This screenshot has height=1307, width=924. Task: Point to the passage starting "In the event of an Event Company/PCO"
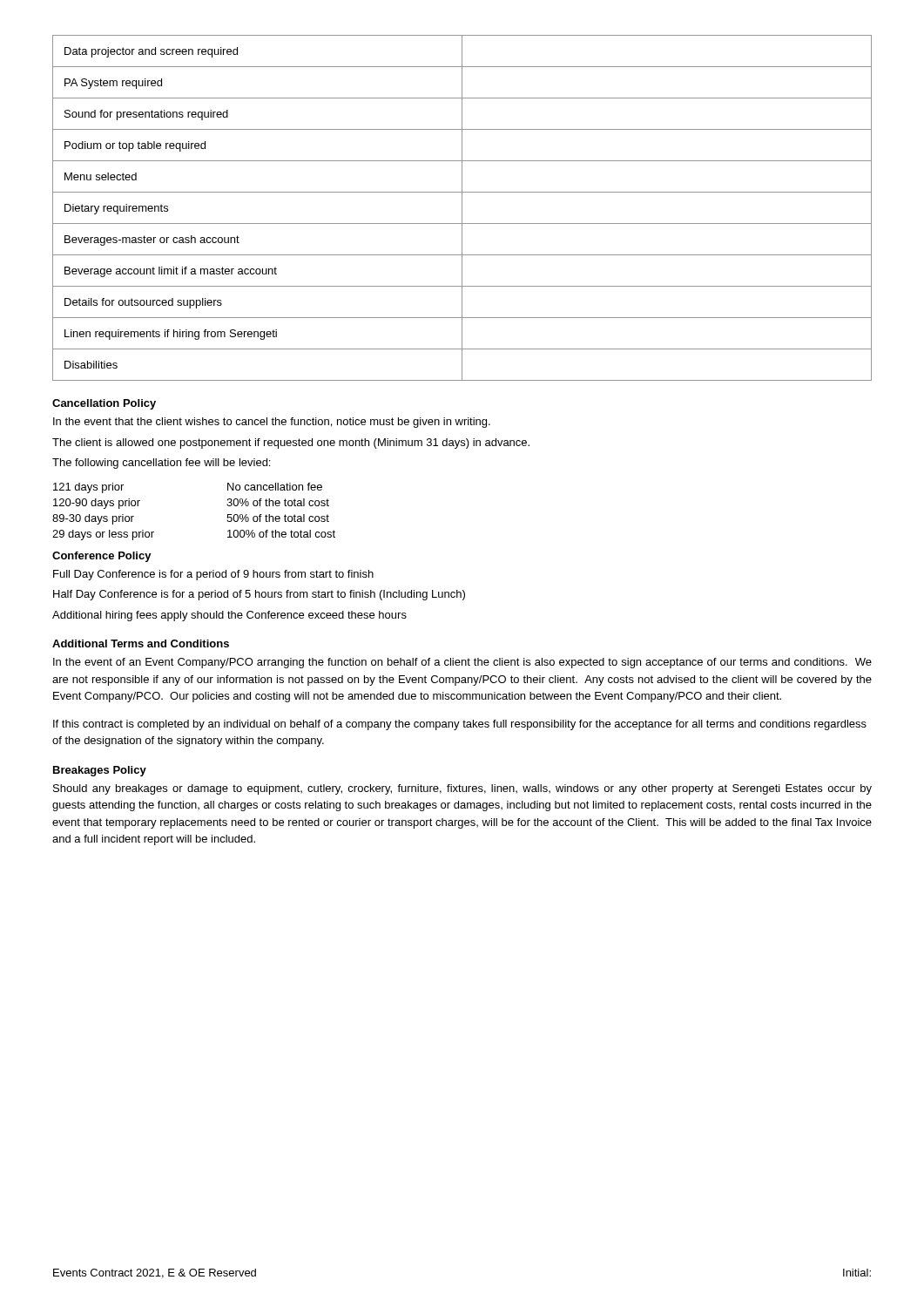pos(462,679)
